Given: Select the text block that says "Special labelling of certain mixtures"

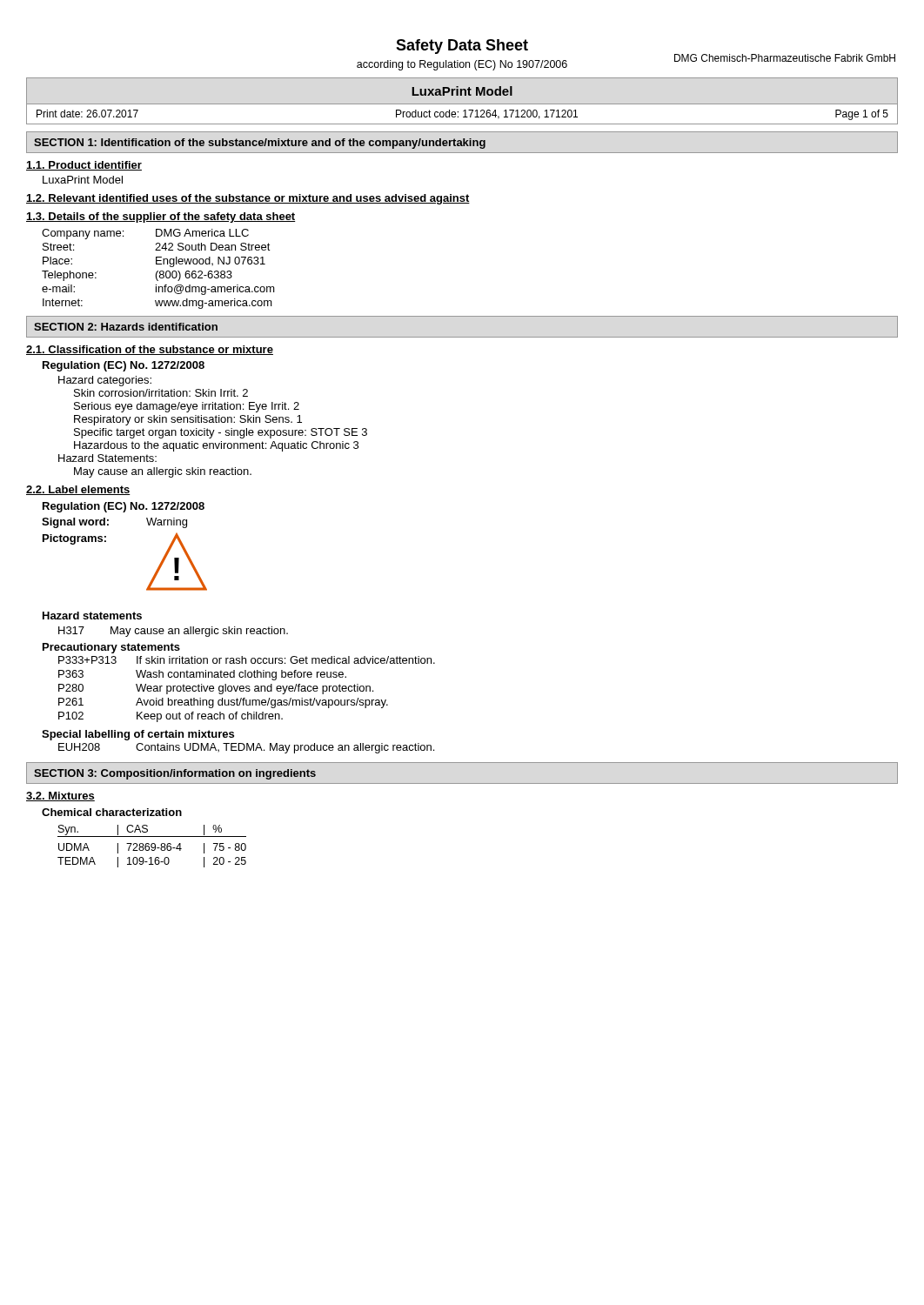Looking at the screenshot, I should click(x=138, y=735).
